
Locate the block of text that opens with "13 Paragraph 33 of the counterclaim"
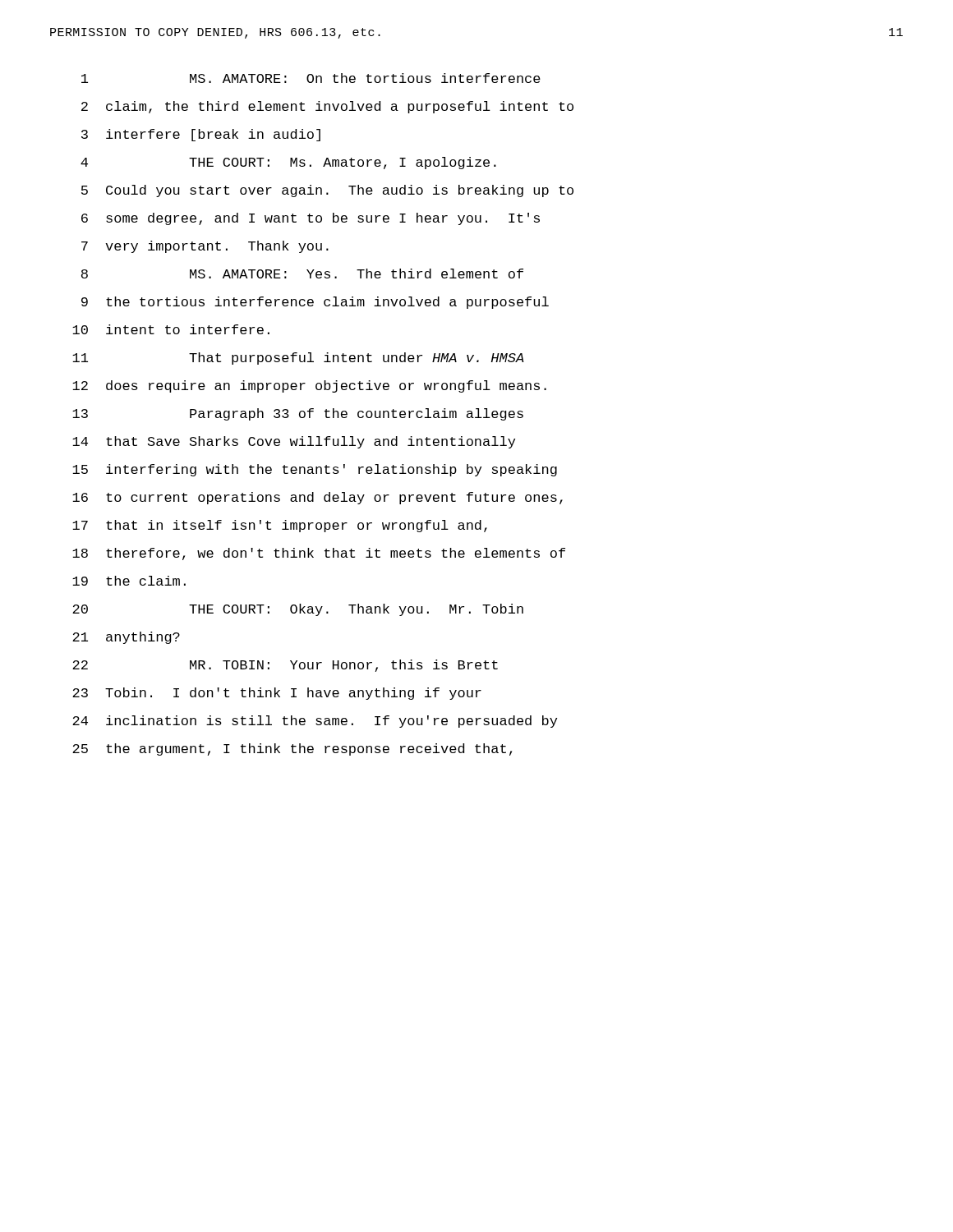(476, 415)
